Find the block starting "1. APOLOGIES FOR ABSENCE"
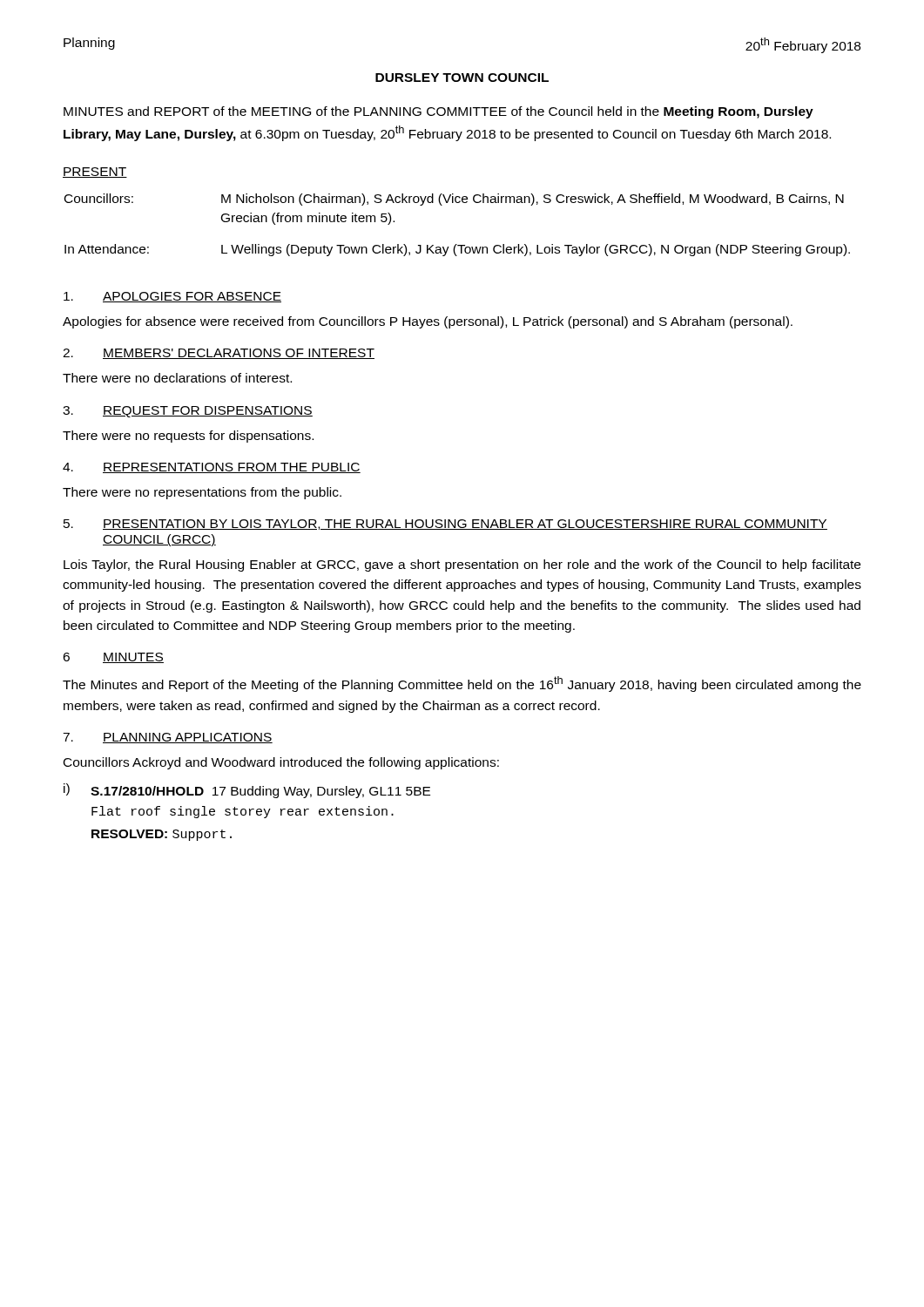The image size is (924, 1307). click(x=172, y=296)
